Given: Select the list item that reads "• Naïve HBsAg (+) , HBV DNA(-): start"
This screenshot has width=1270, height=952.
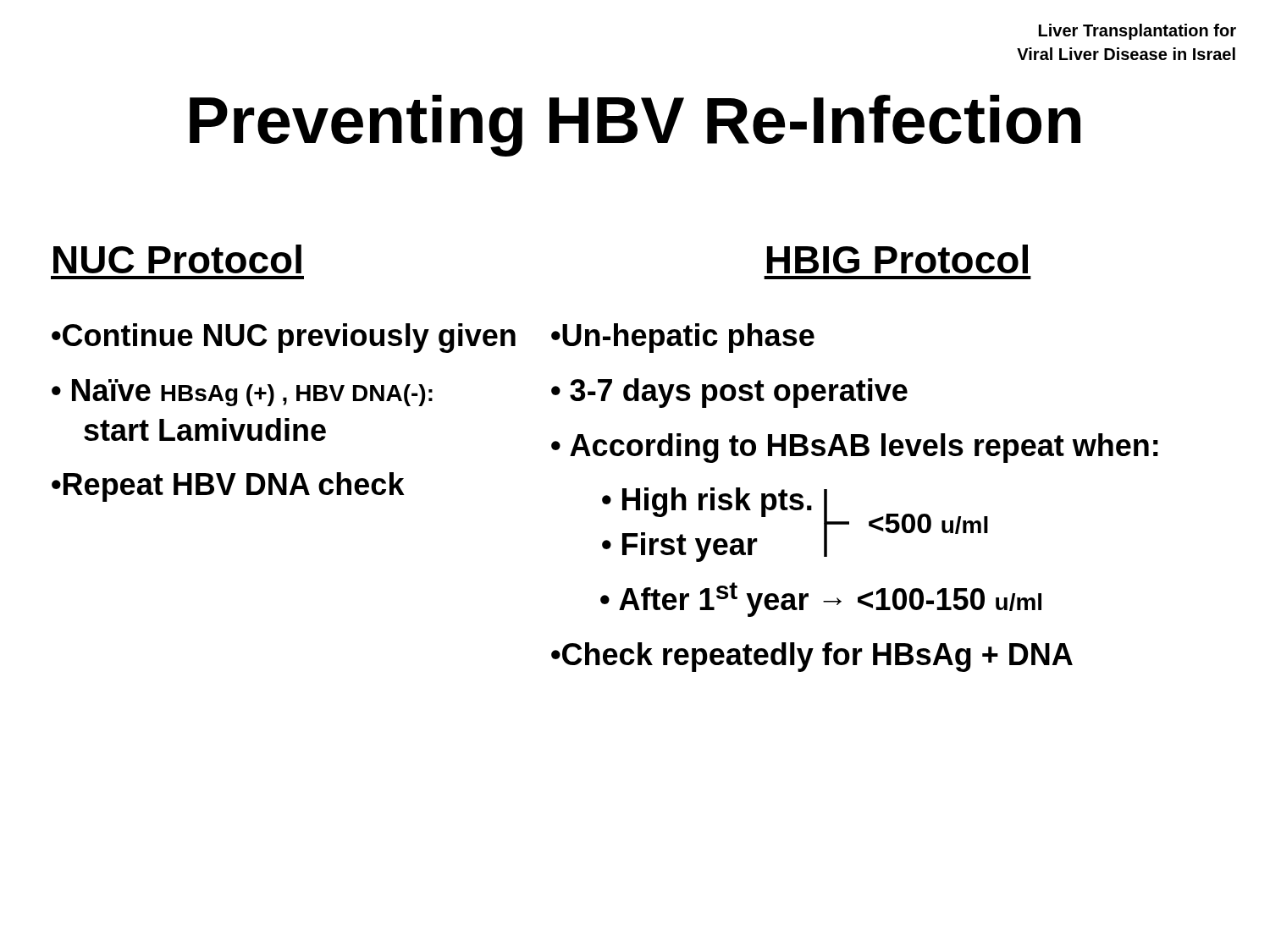Looking at the screenshot, I should tap(243, 410).
